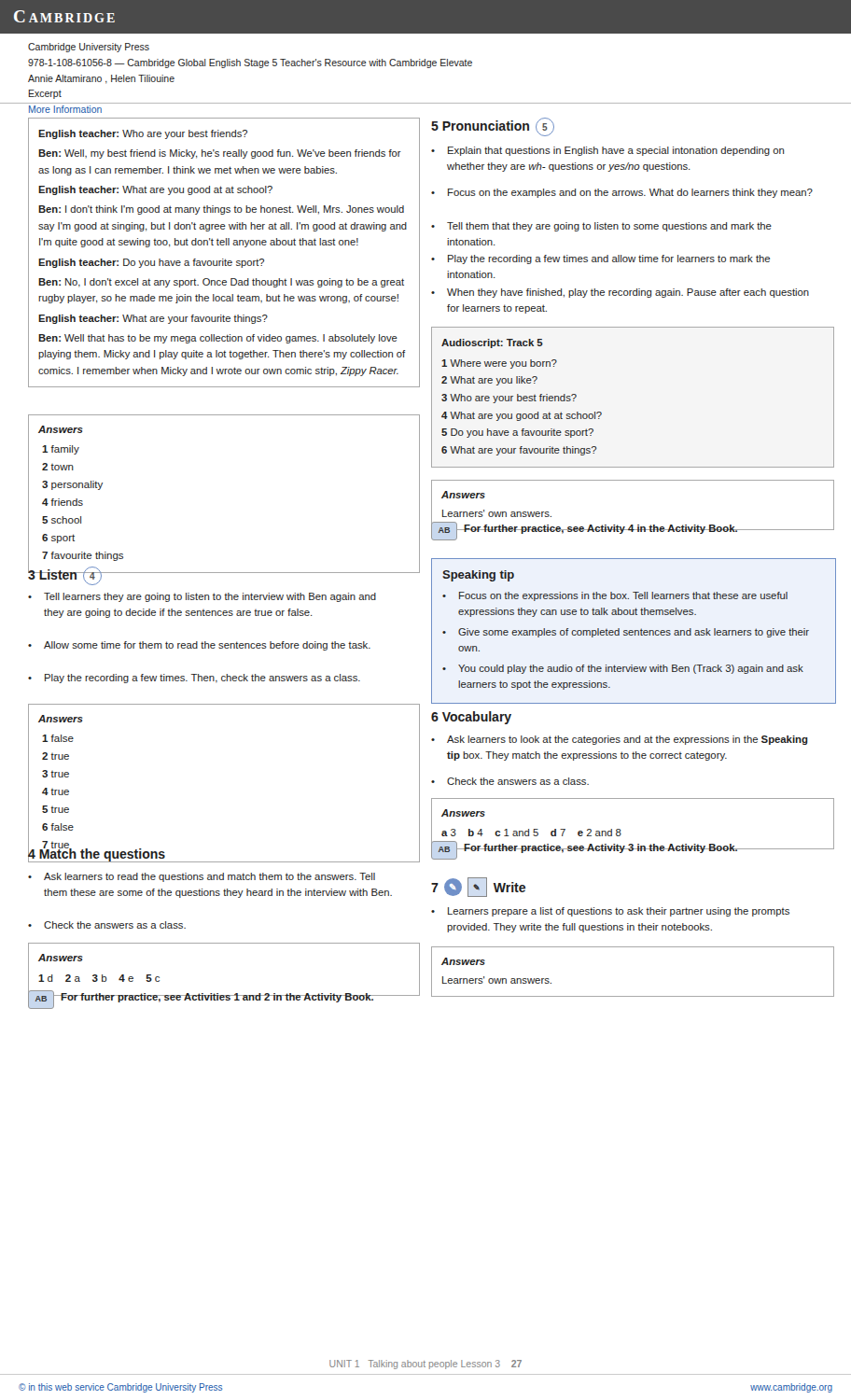Click on the text block with the text "Speaking tip • Focus on the expressions"
The image size is (851, 1400).
tap(634, 630)
